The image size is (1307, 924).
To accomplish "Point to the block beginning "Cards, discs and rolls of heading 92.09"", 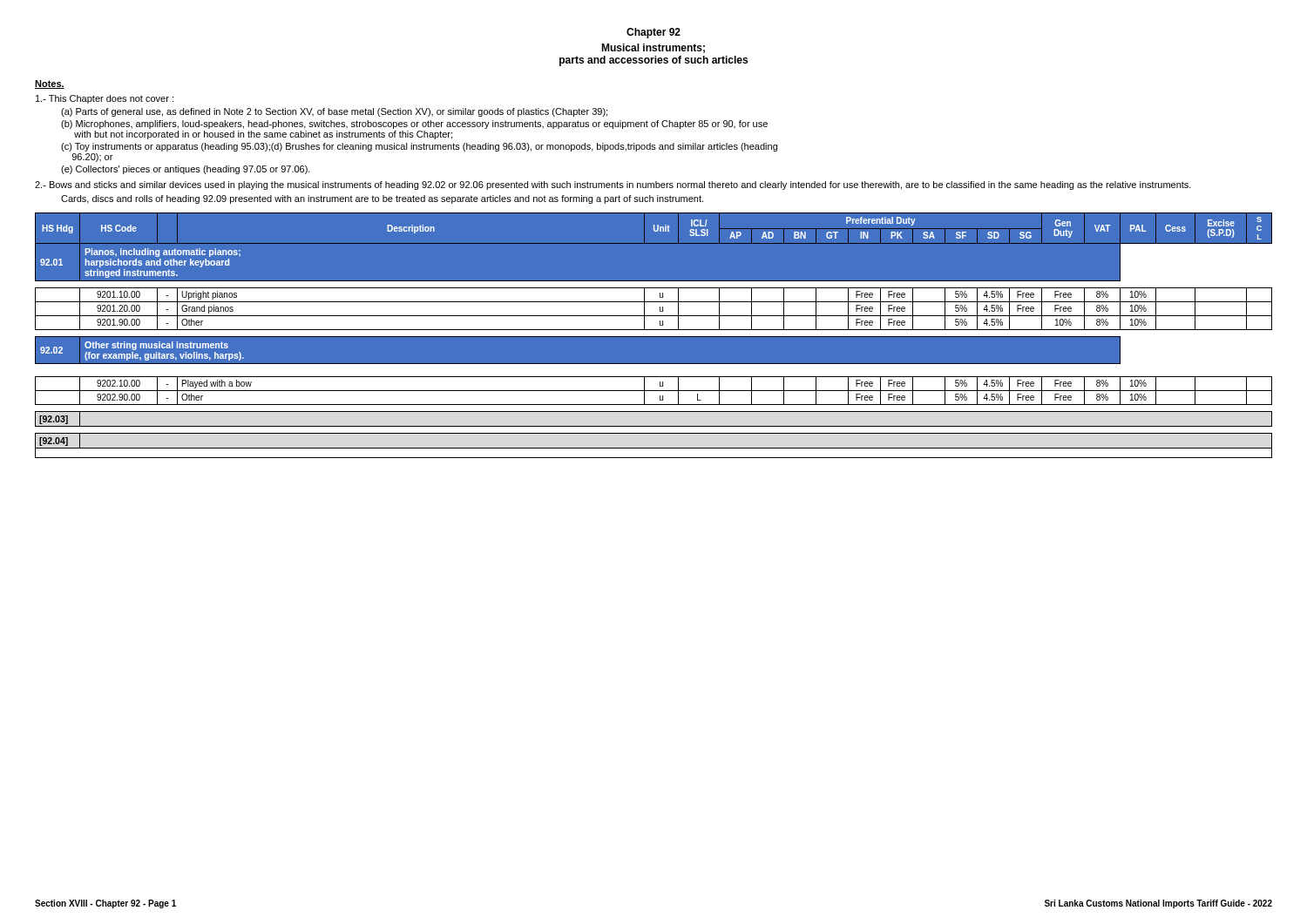I will tap(383, 199).
